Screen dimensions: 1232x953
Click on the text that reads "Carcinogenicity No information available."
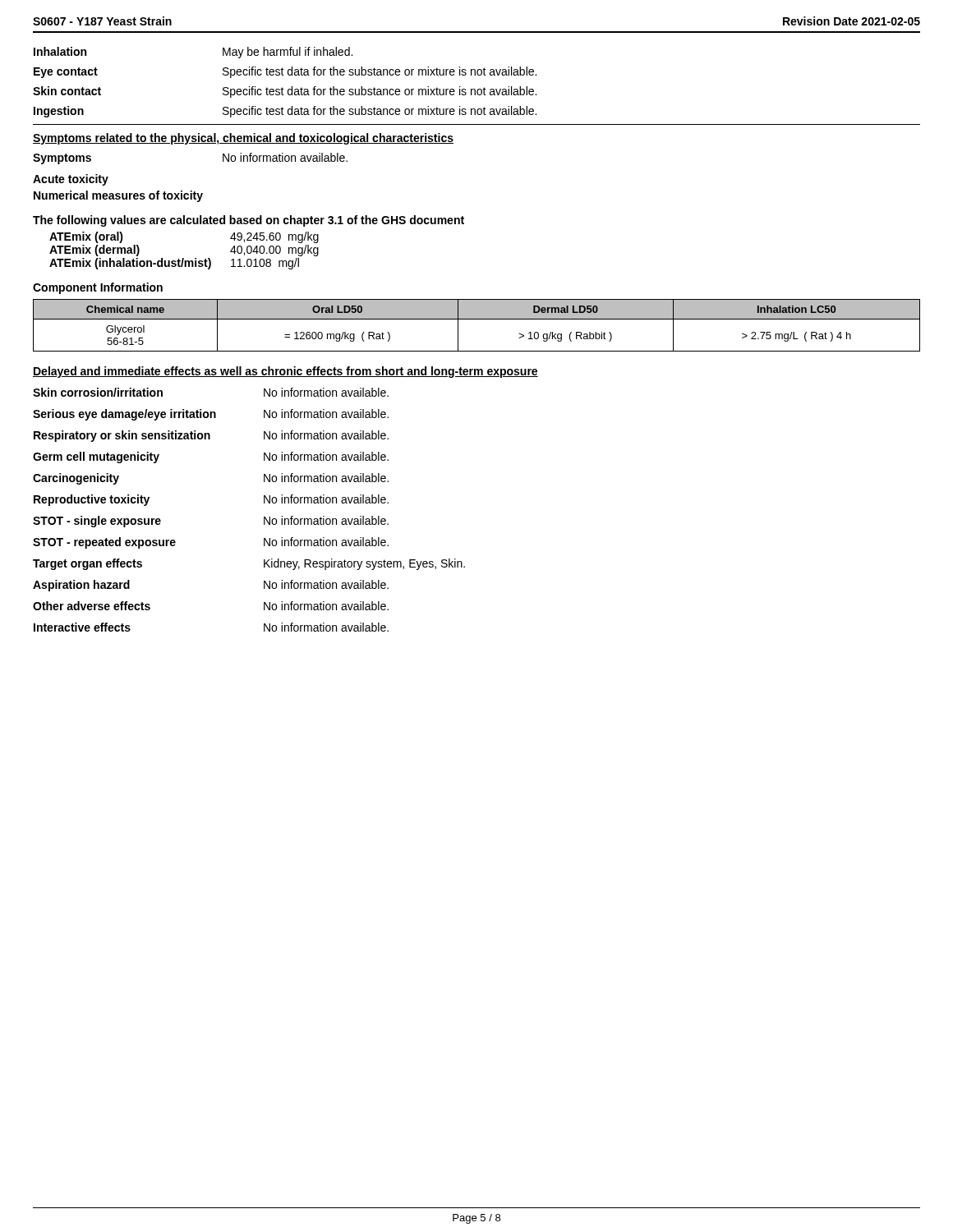pos(75,478)
